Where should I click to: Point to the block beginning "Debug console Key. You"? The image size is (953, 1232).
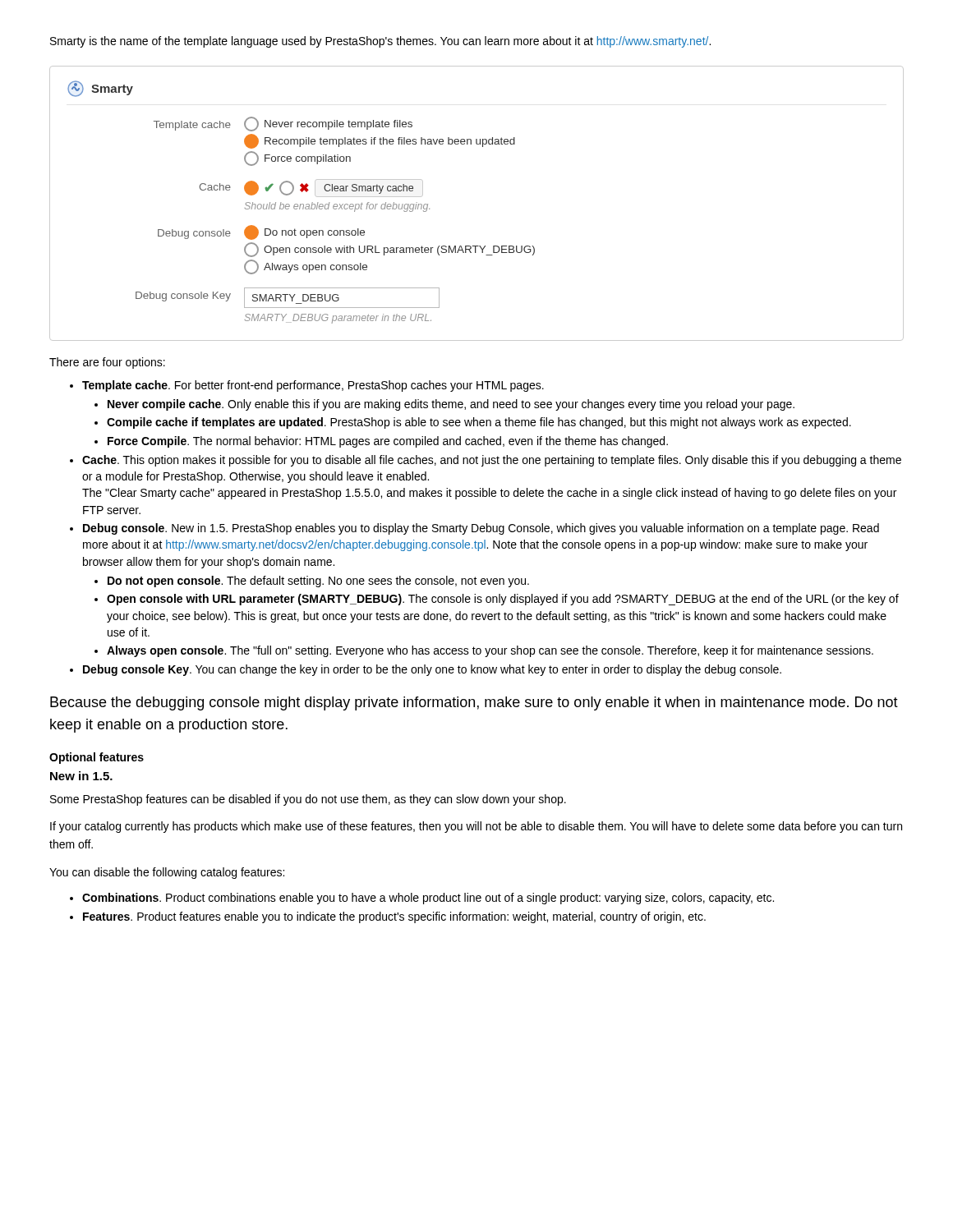[432, 670]
